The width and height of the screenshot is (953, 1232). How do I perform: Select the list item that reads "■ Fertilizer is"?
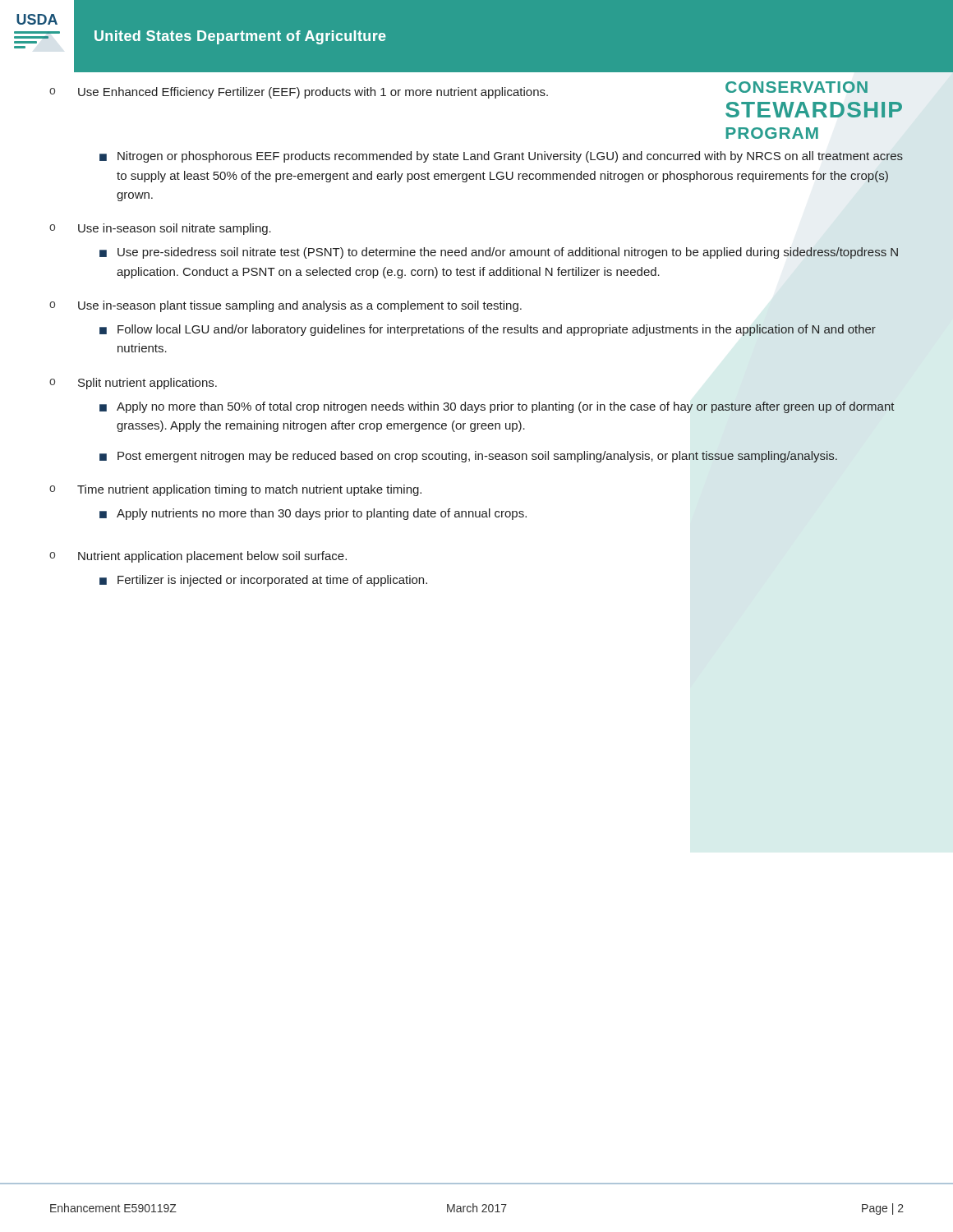(x=263, y=581)
